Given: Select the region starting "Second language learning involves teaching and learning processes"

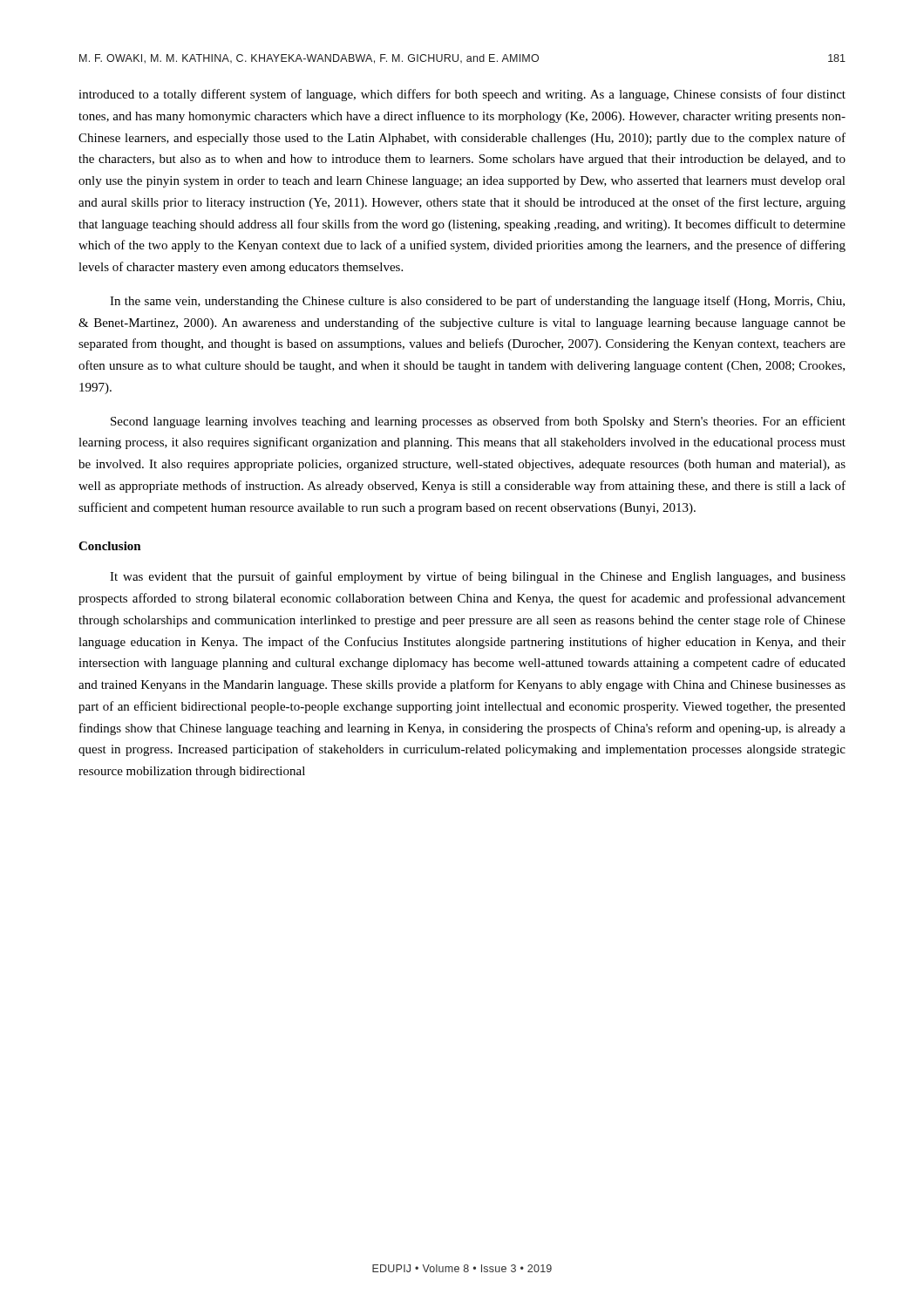Looking at the screenshot, I should (x=462, y=464).
